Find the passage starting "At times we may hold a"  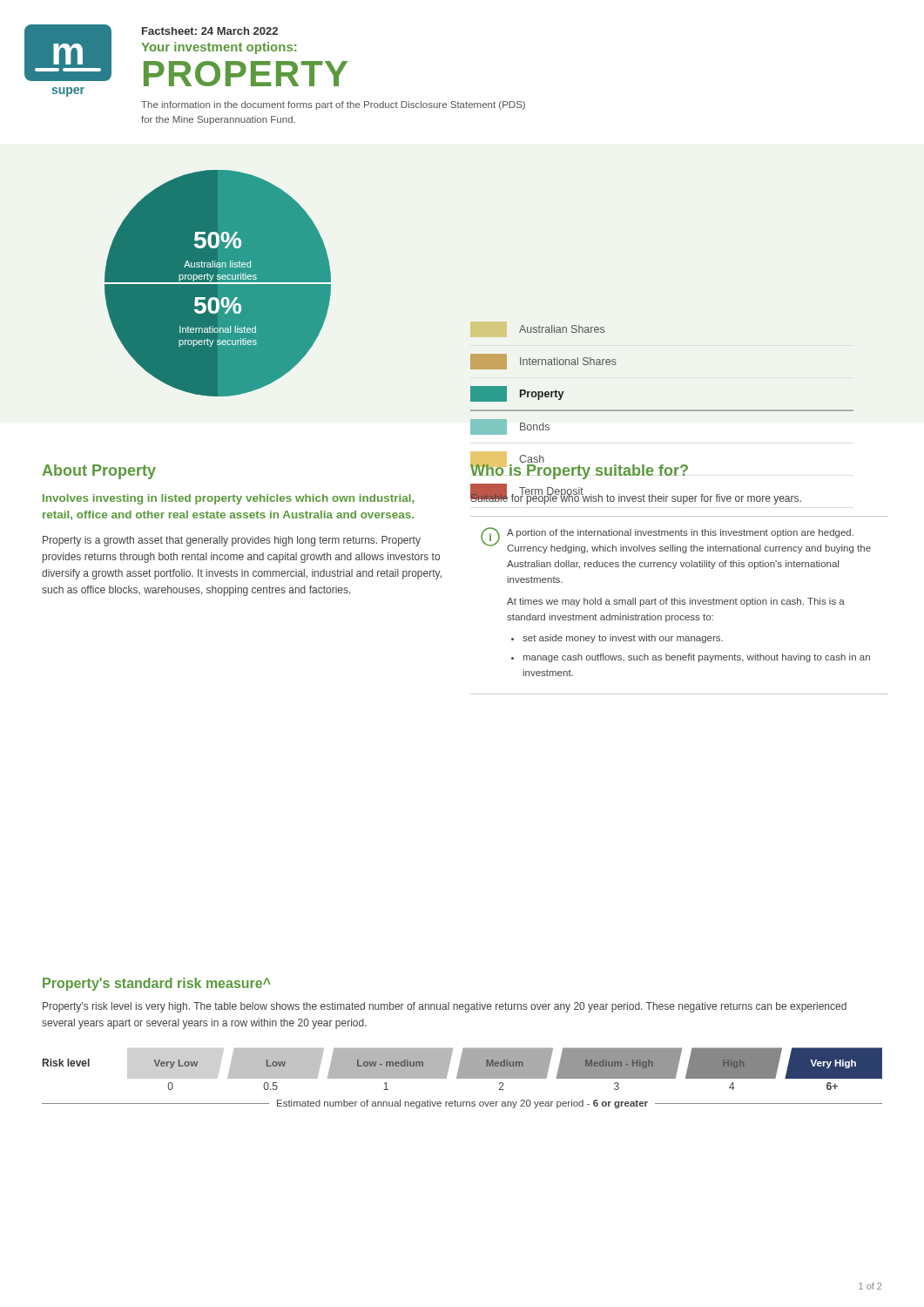pyautogui.click(x=676, y=609)
